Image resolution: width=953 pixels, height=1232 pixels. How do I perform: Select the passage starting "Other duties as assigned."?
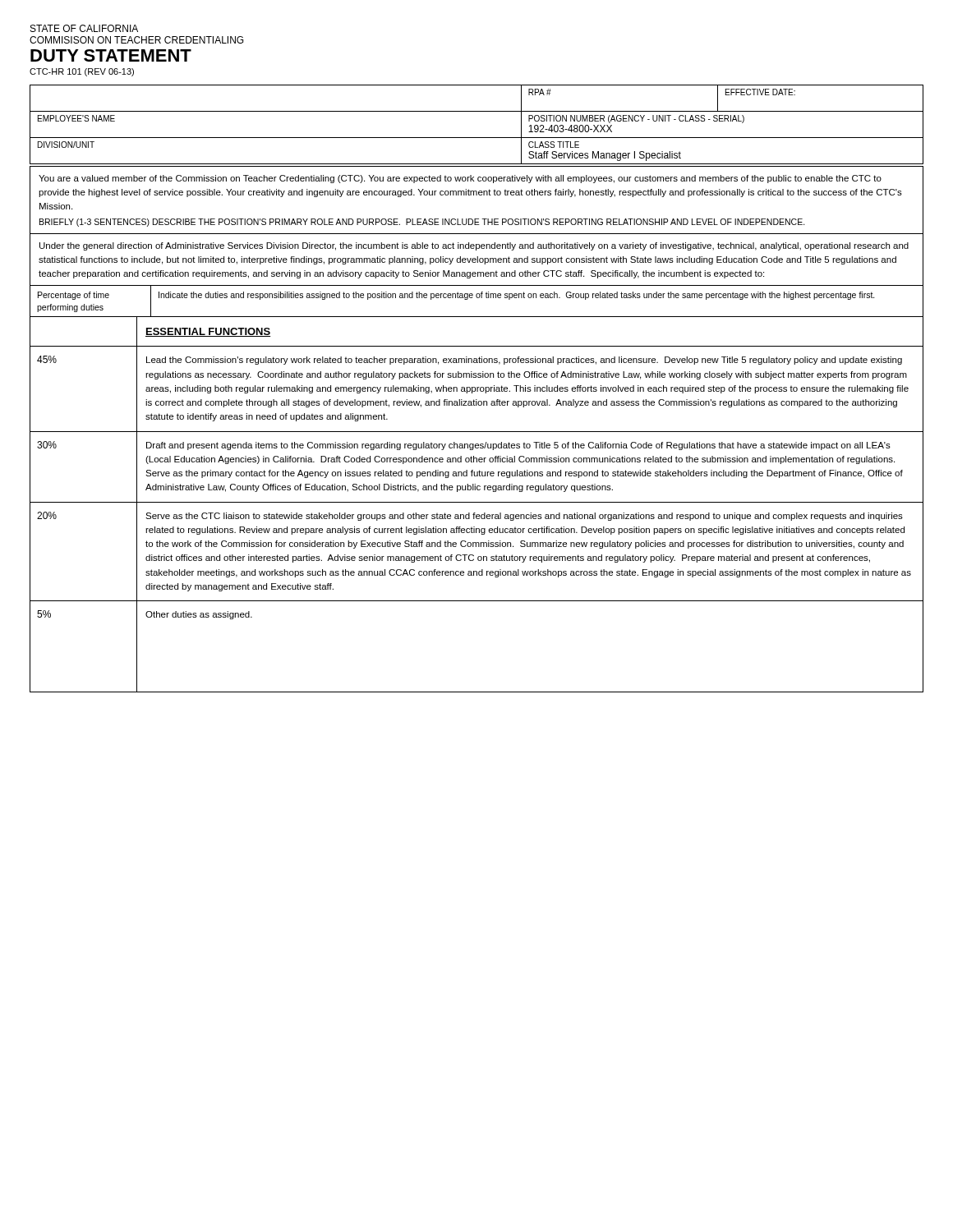(x=199, y=614)
